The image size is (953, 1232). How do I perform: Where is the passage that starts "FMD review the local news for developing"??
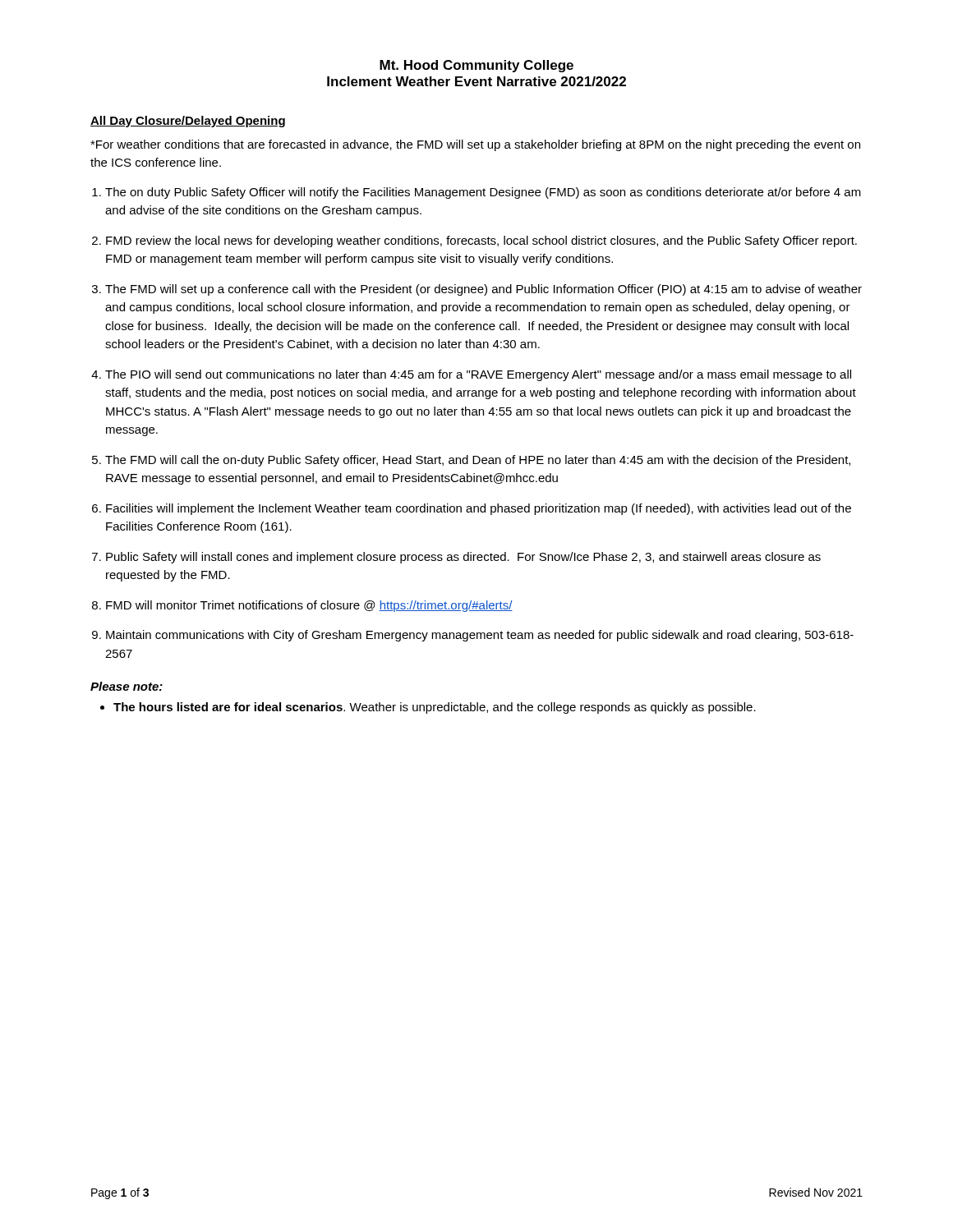483,249
